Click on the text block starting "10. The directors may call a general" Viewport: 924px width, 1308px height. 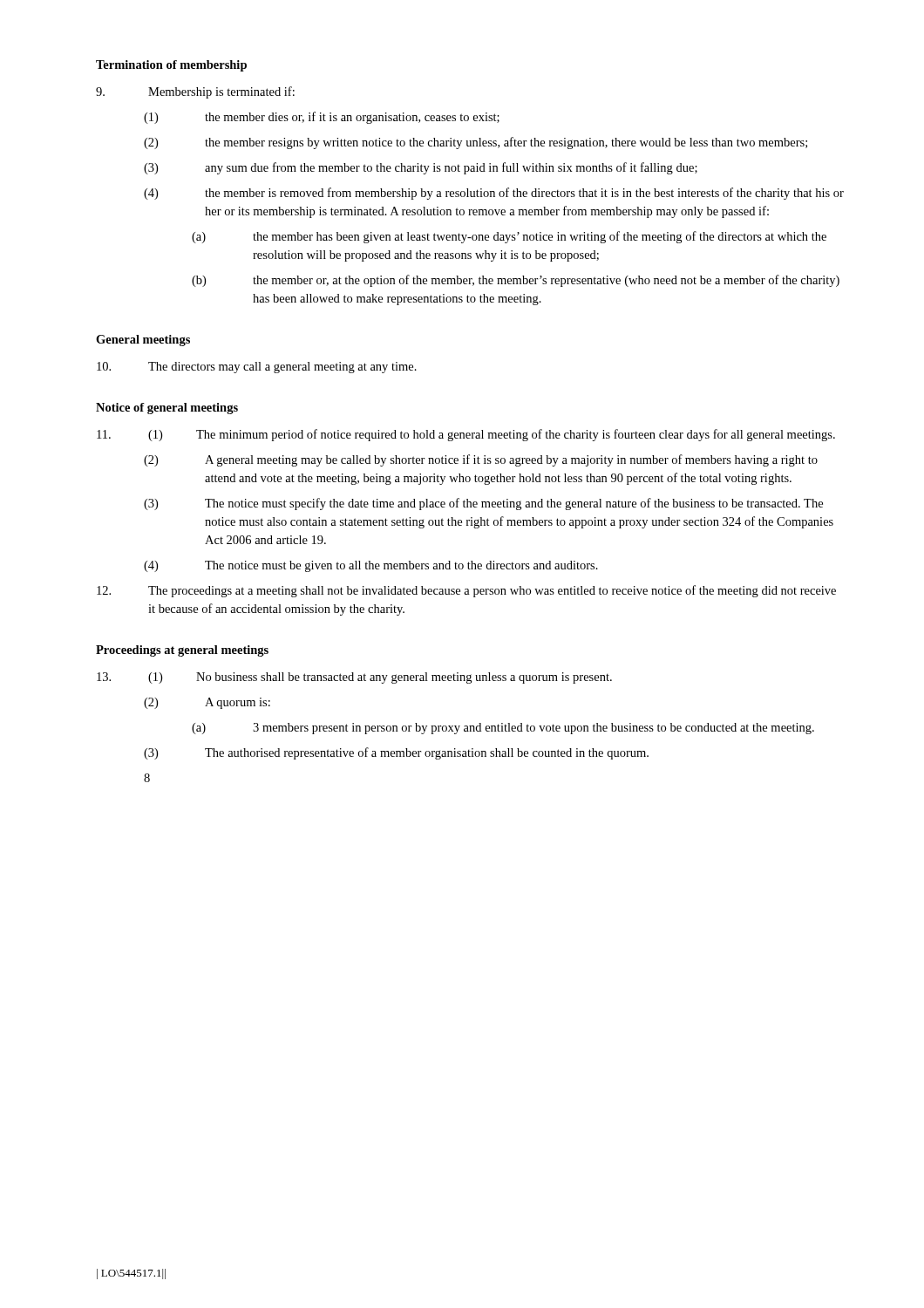point(257,368)
